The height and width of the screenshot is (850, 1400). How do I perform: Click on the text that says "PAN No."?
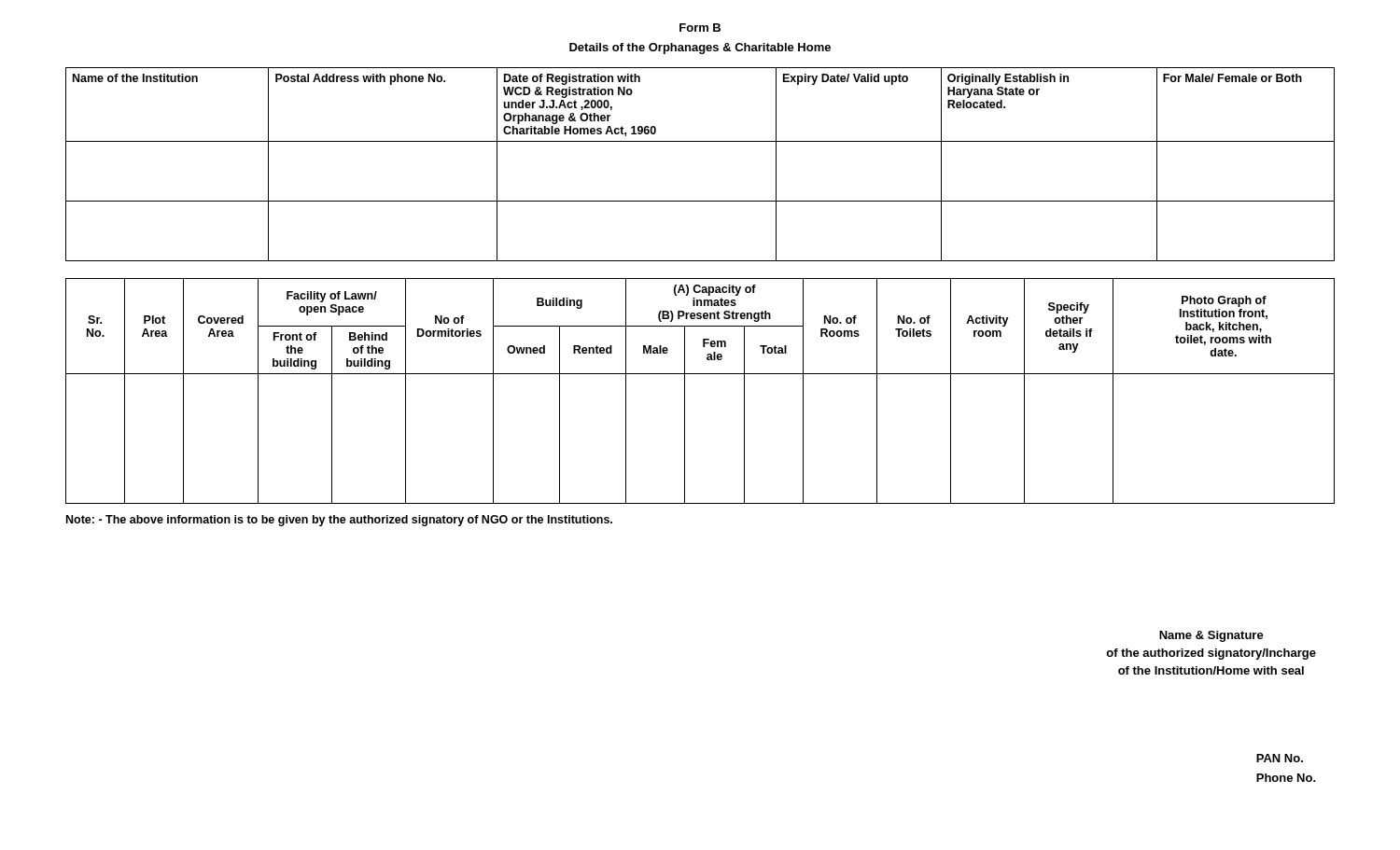[x=1280, y=758]
